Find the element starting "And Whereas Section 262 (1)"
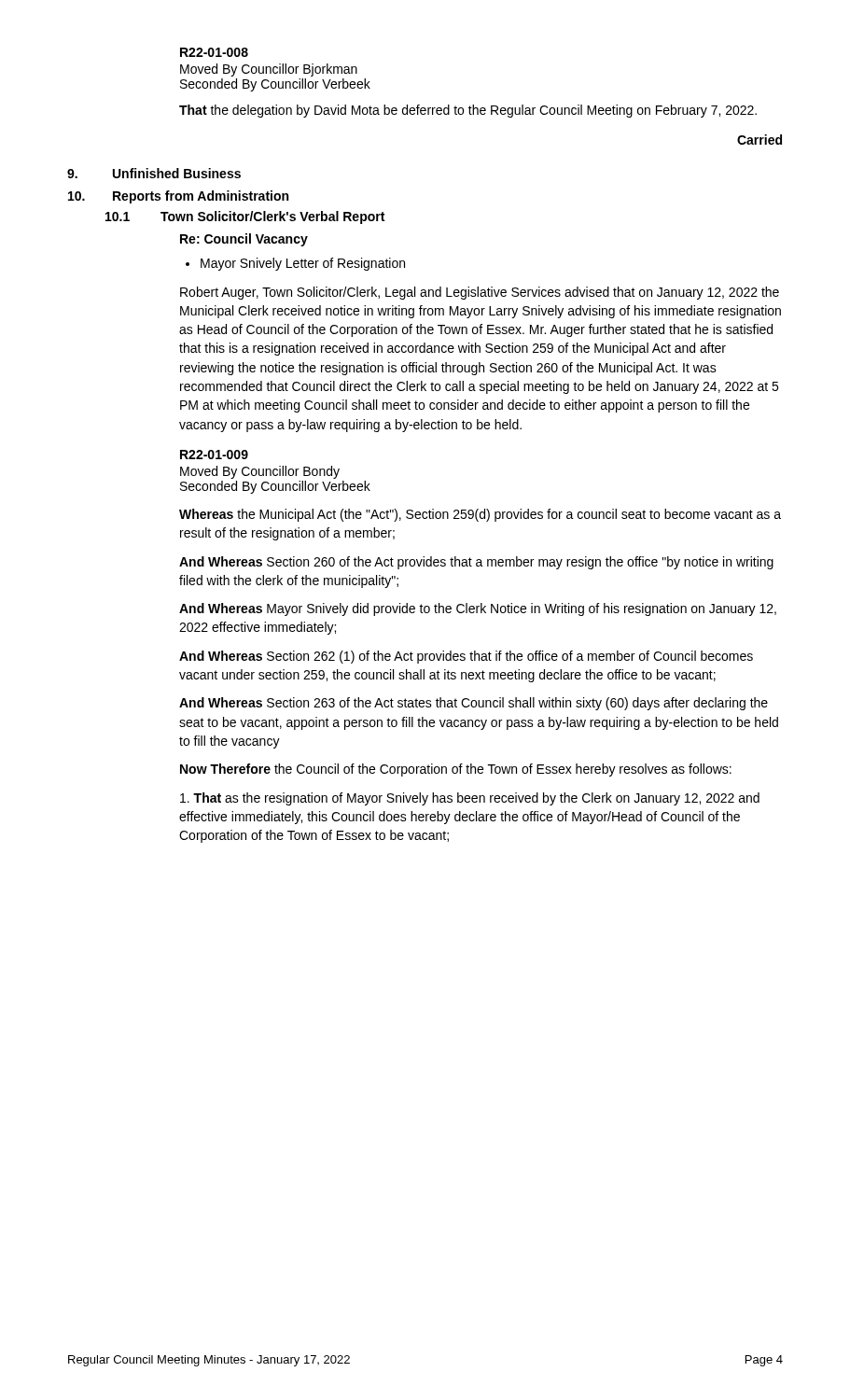The image size is (850, 1400). 466,665
